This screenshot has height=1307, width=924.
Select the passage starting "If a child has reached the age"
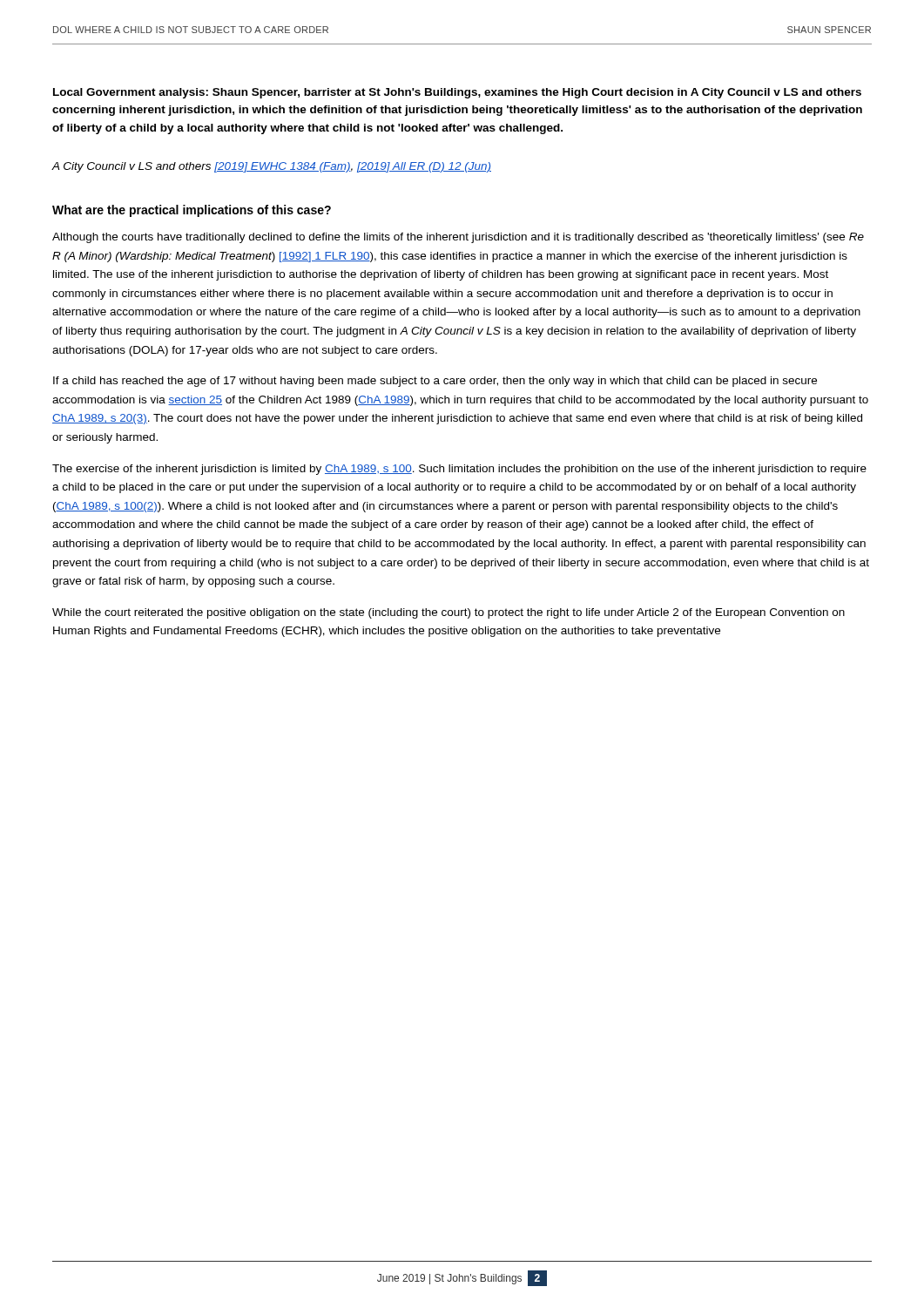tap(460, 409)
